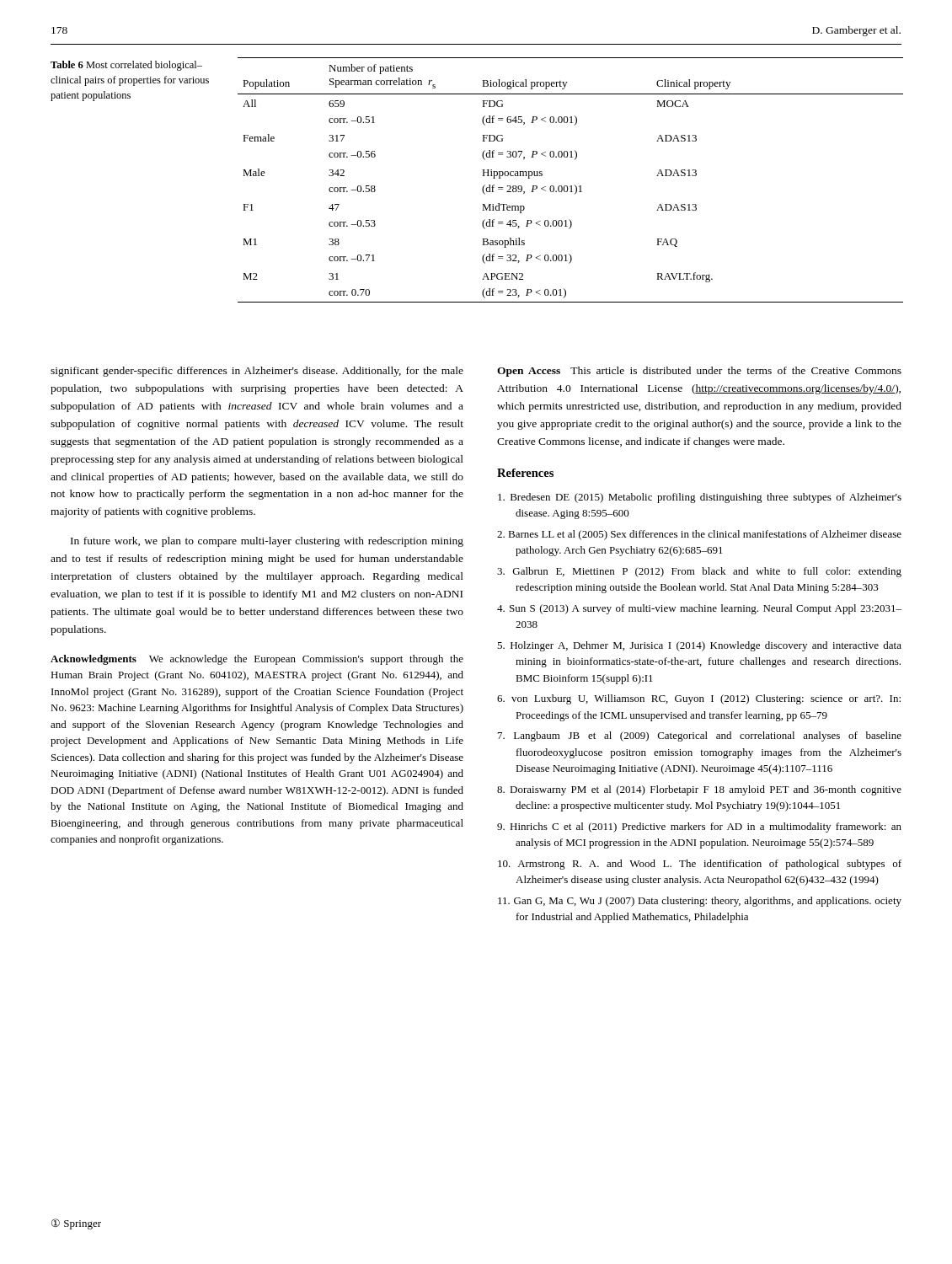The width and height of the screenshot is (952, 1264).
Task: Locate the list item that reads "10. Armstrong R. A. and Wood L."
Action: tap(699, 871)
